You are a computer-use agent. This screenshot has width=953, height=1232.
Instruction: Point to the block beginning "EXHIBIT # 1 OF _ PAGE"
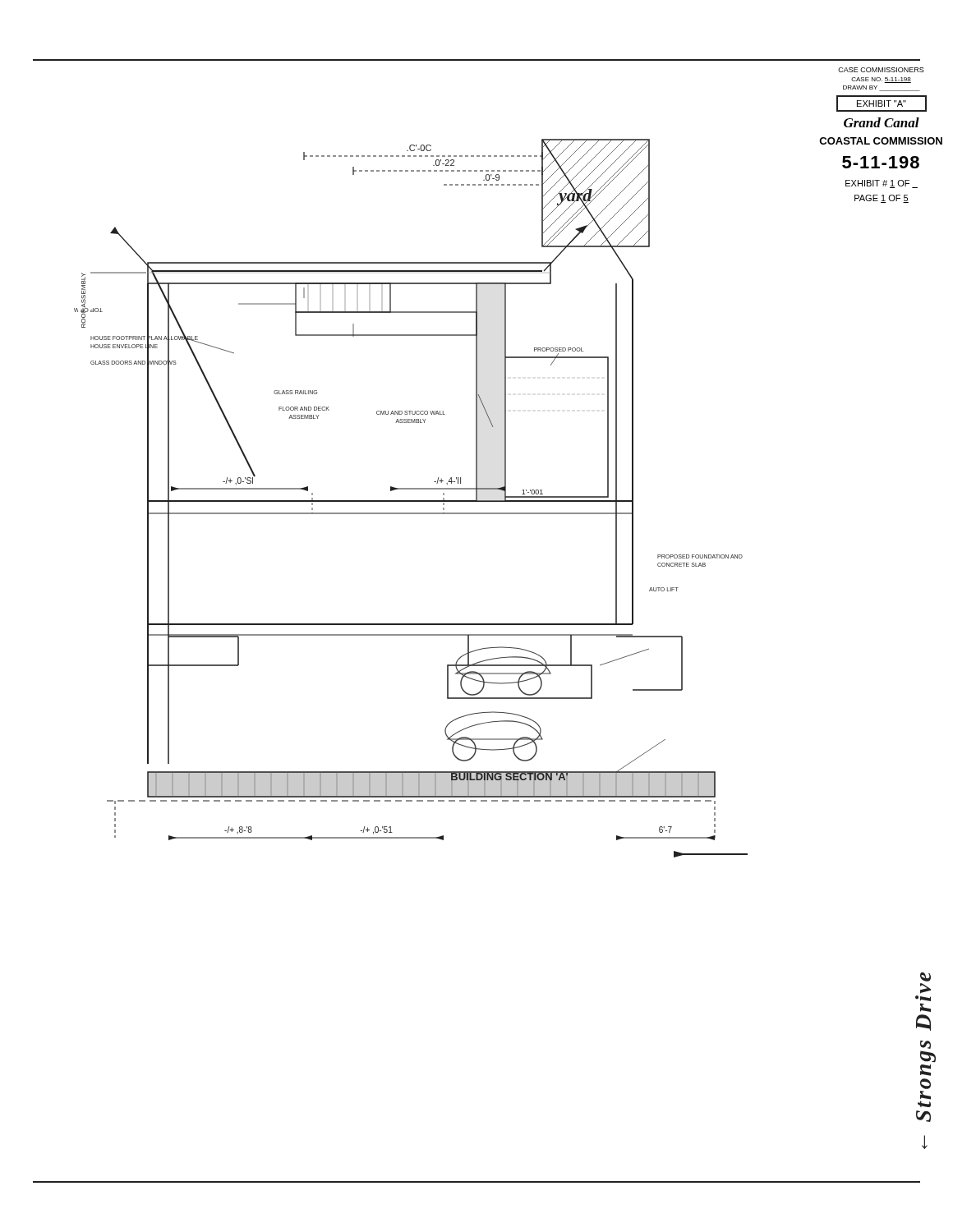(x=881, y=191)
